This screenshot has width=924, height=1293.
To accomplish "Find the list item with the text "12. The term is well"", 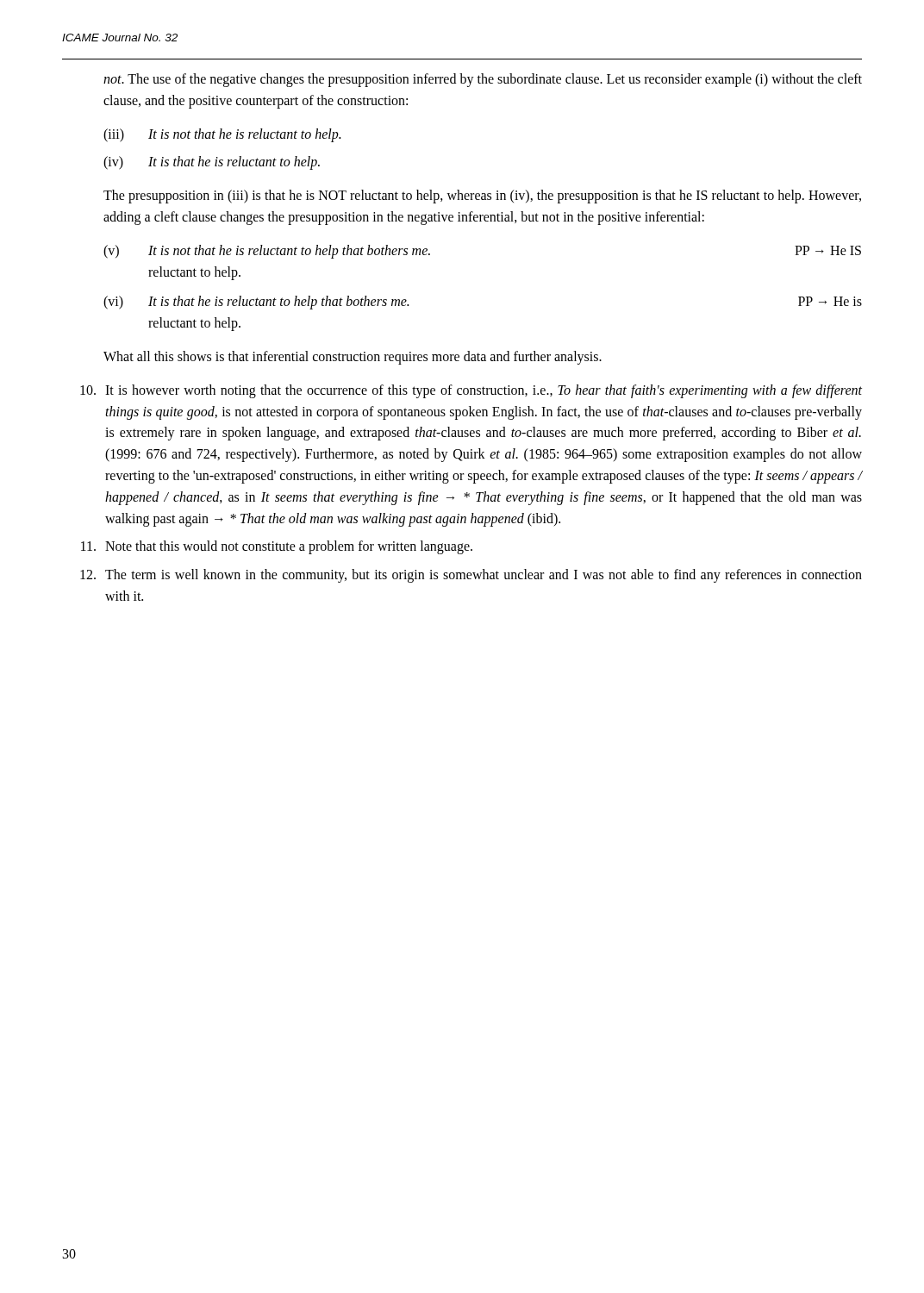I will coord(462,586).
